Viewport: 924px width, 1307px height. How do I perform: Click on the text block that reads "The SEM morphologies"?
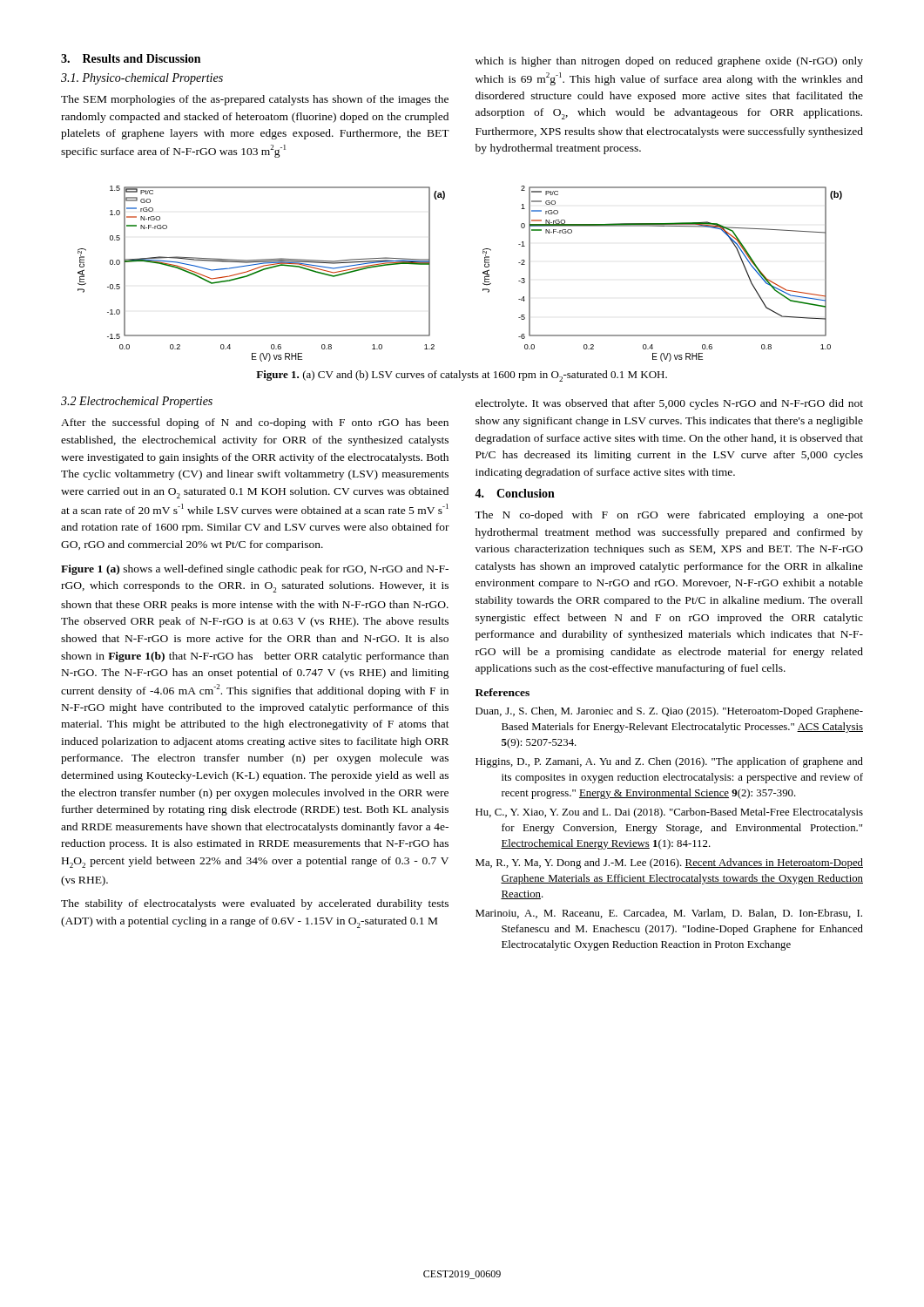pyautogui.click(x=255, y=125)
